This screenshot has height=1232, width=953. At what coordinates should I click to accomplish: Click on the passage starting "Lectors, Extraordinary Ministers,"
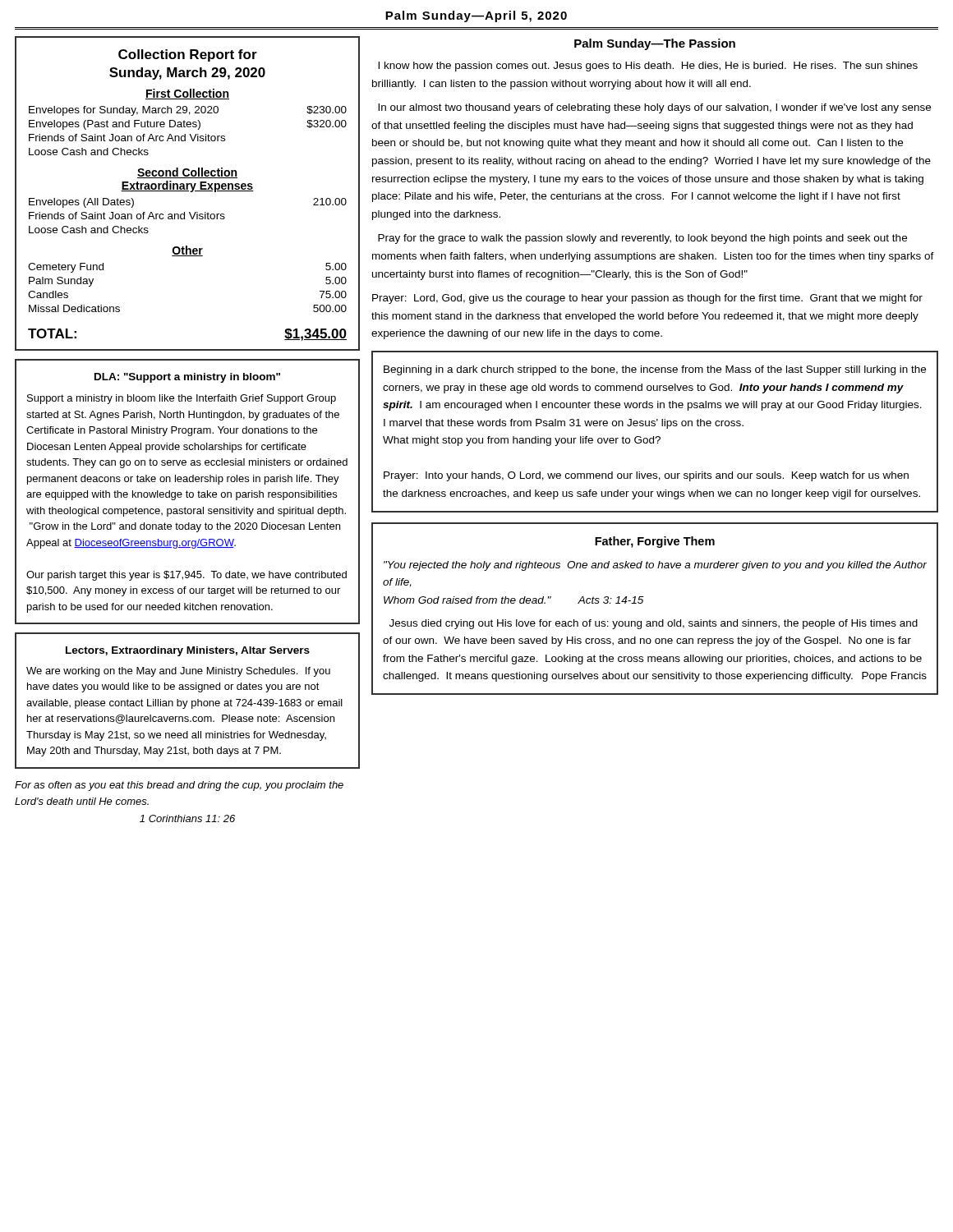pos(187,700)
